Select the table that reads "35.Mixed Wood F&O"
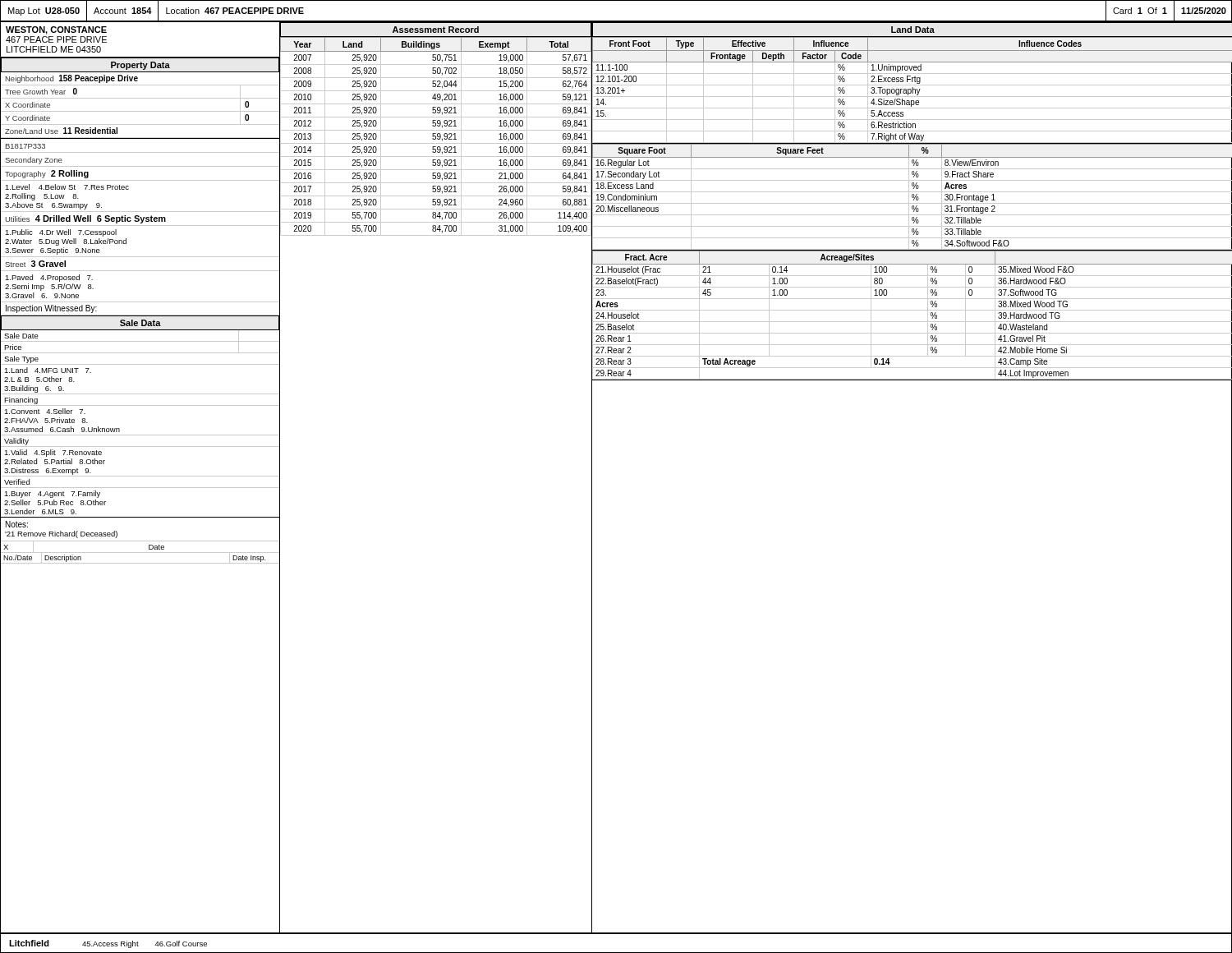1232x953 pixels. click(912, 315)
